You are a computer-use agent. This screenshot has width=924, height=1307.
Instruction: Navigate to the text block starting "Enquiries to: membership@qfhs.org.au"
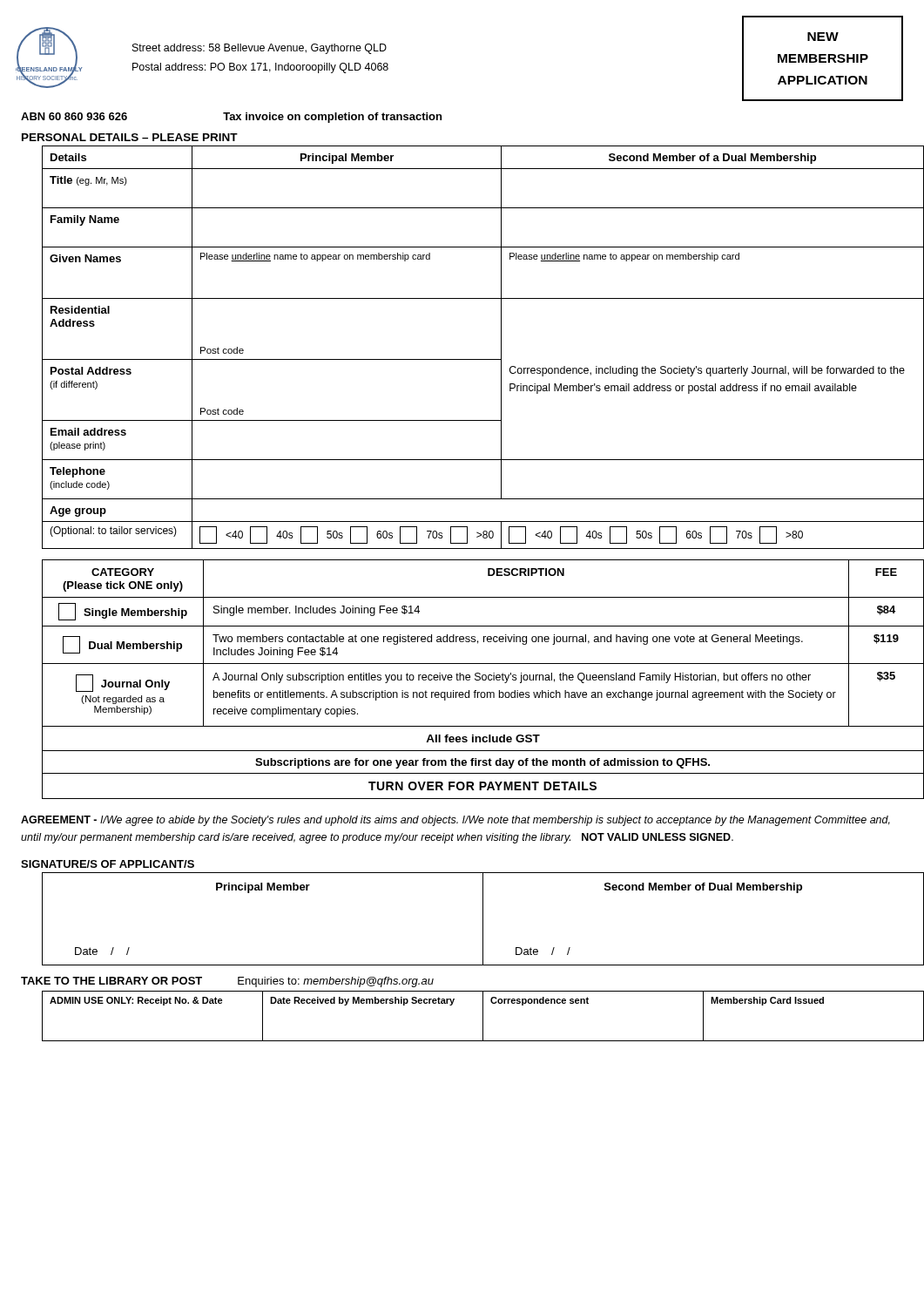tap(335, 980)
